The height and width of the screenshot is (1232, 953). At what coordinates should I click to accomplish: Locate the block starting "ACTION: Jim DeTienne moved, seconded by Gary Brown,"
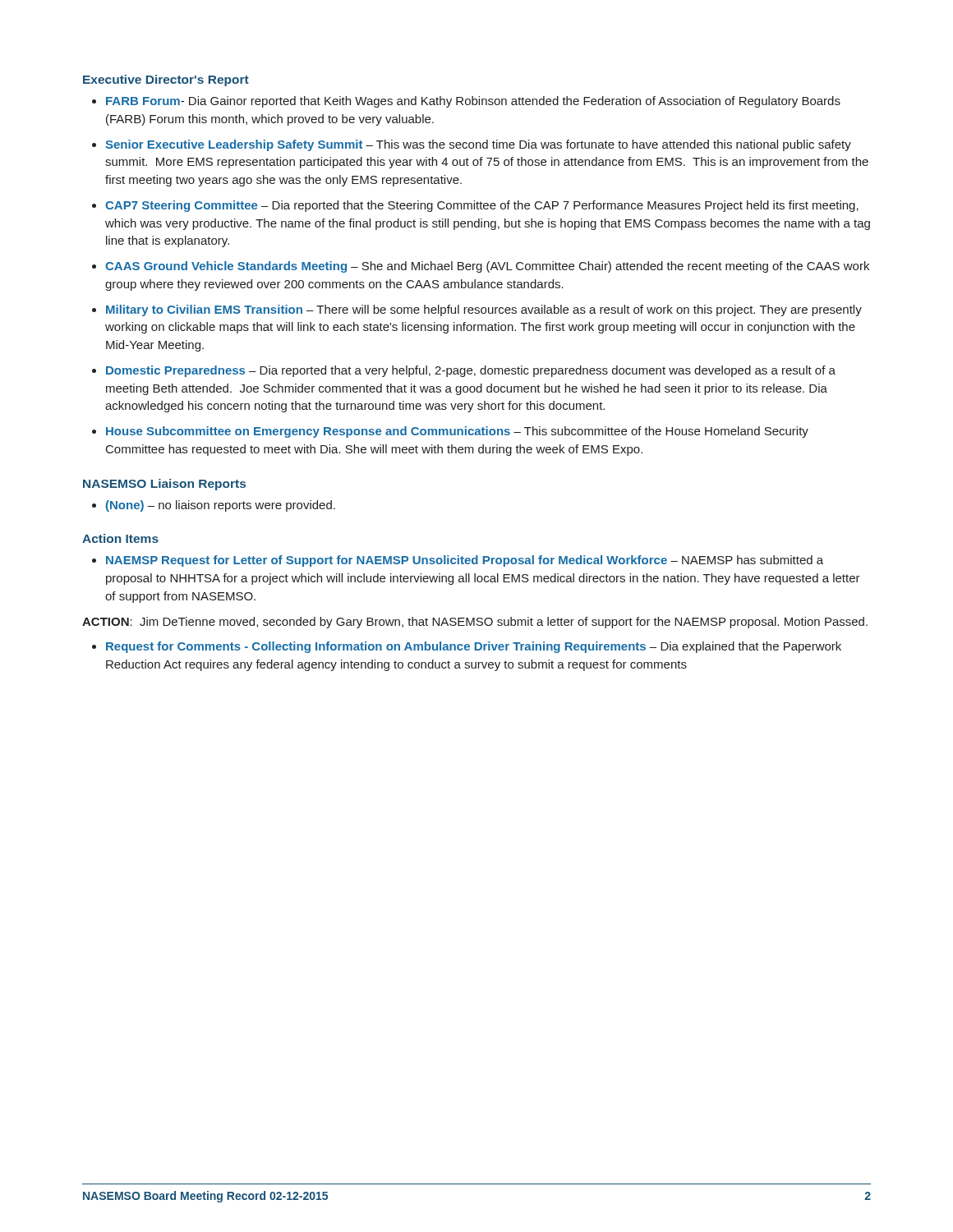475,621
